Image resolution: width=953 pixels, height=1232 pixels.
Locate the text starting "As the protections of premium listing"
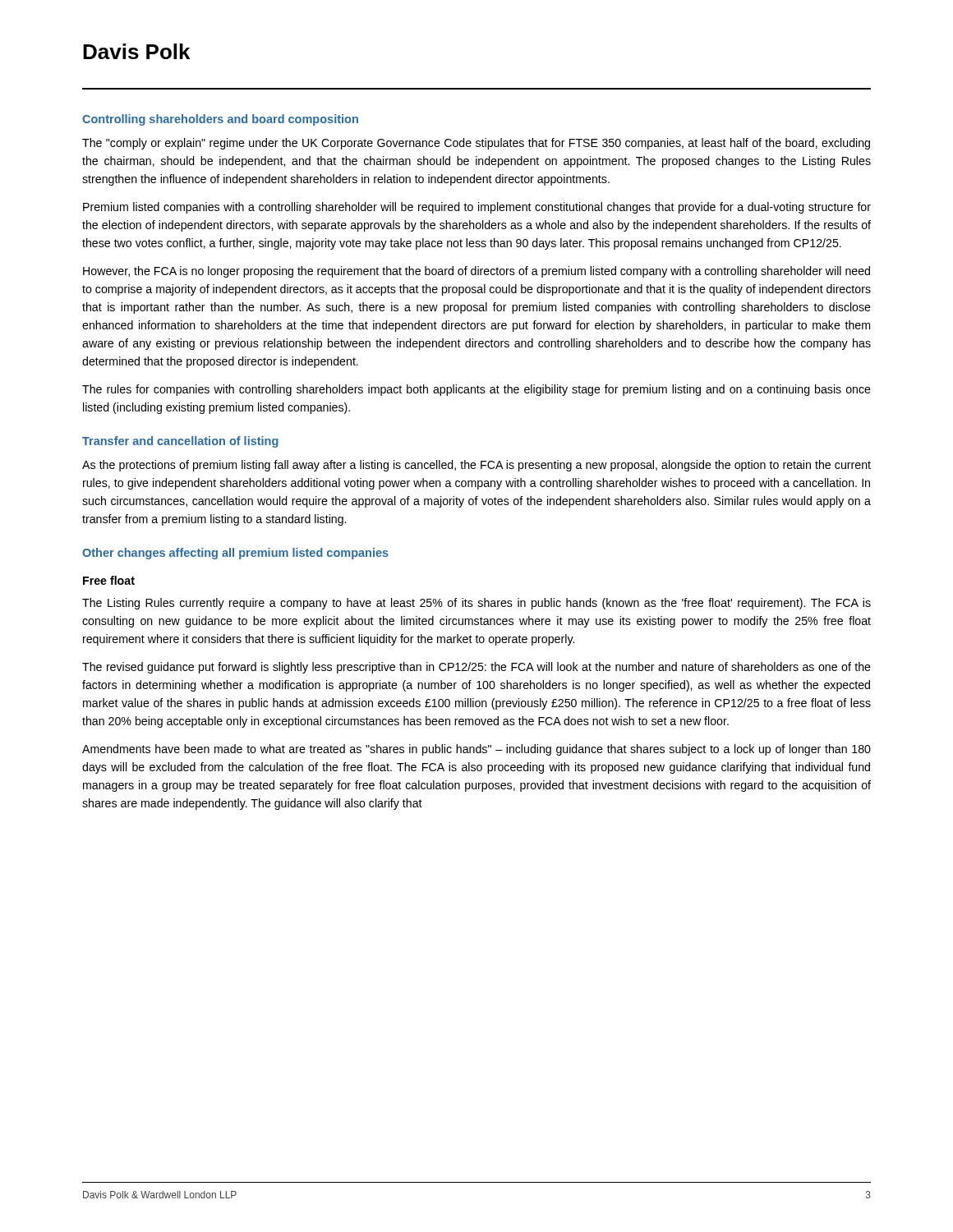coord(476,492)
